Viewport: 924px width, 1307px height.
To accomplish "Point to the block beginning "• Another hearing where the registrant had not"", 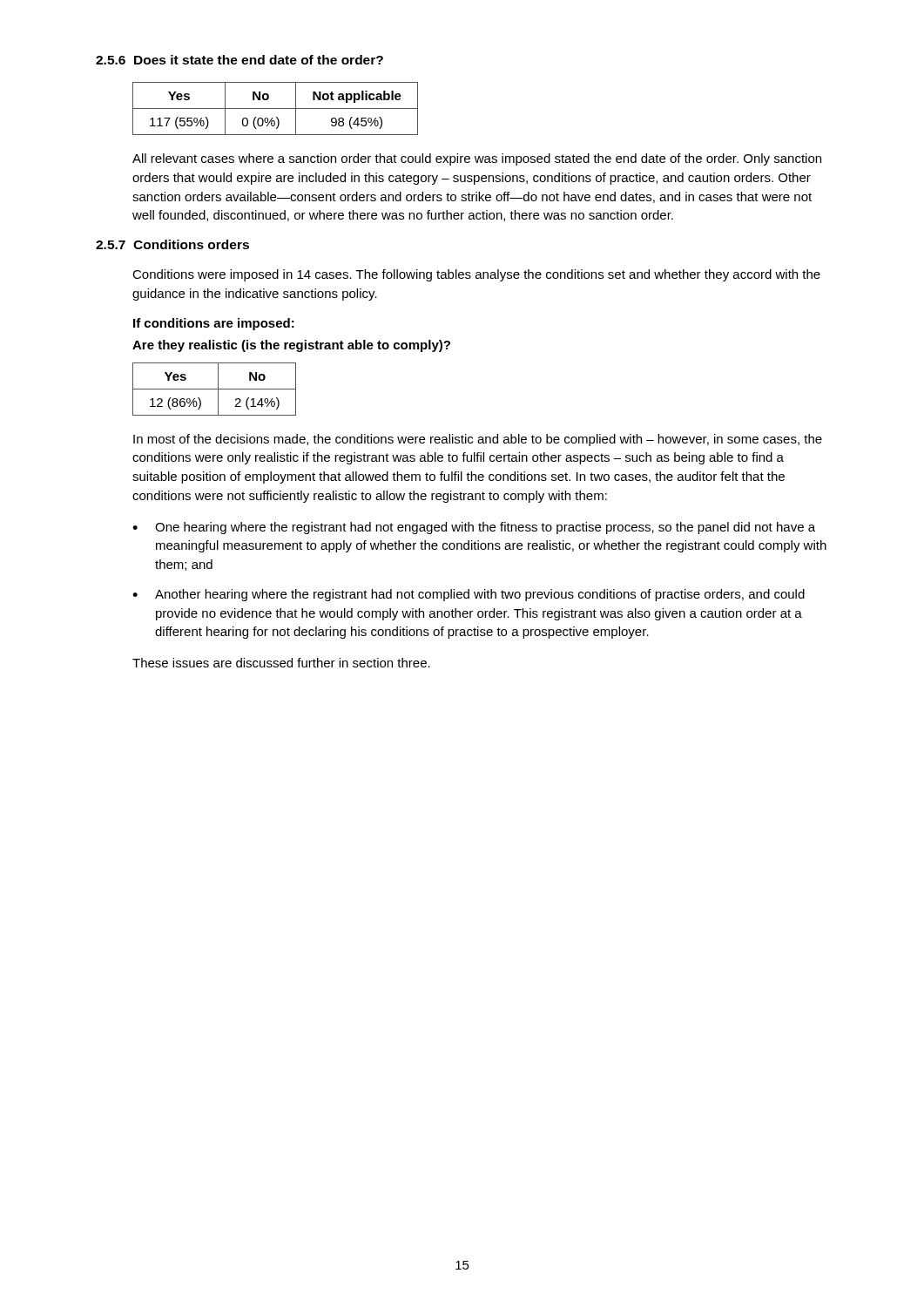I will [x=480, y=613].
